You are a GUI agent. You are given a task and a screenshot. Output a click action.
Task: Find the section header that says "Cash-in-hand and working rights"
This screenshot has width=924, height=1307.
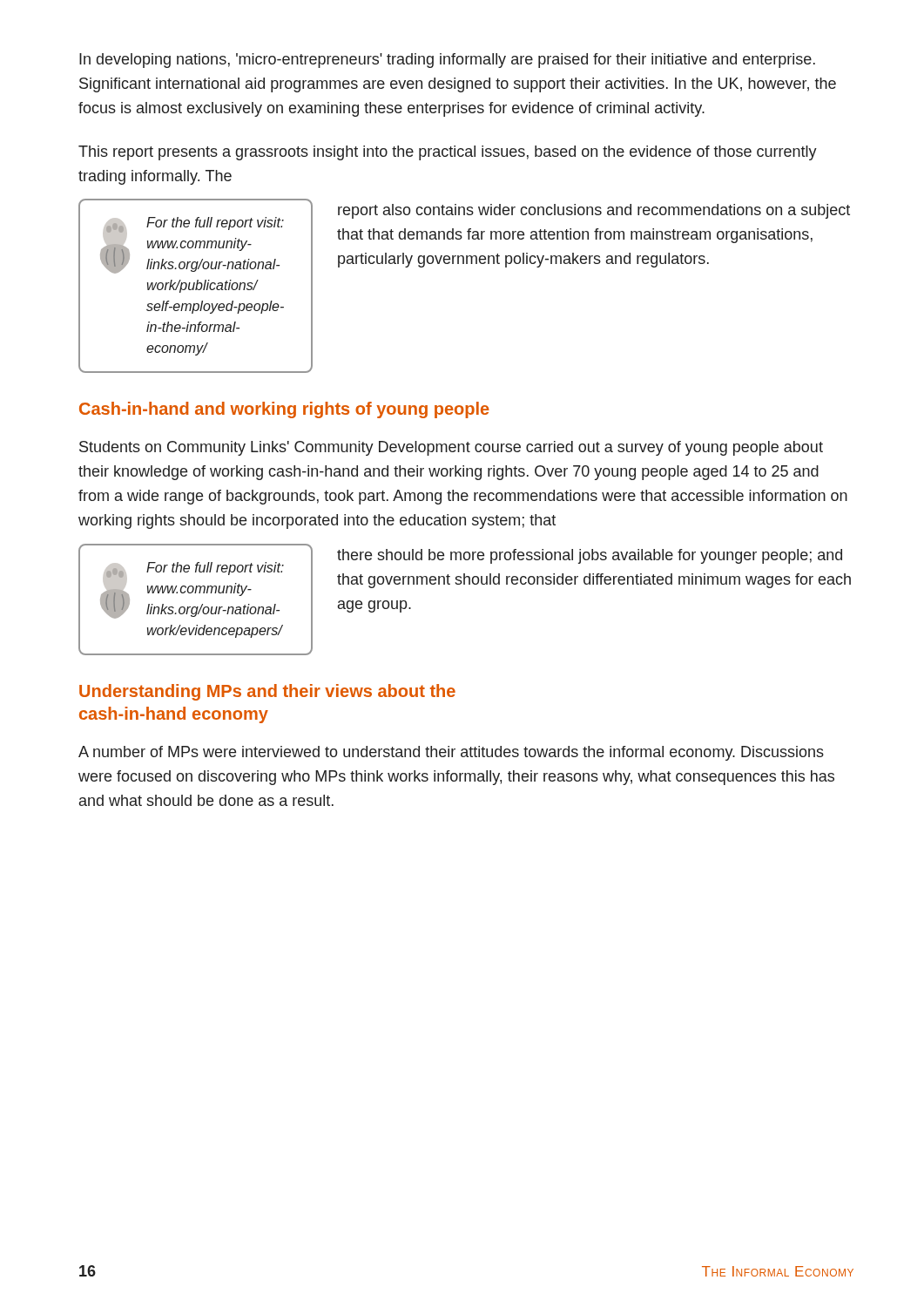(284, 409)
